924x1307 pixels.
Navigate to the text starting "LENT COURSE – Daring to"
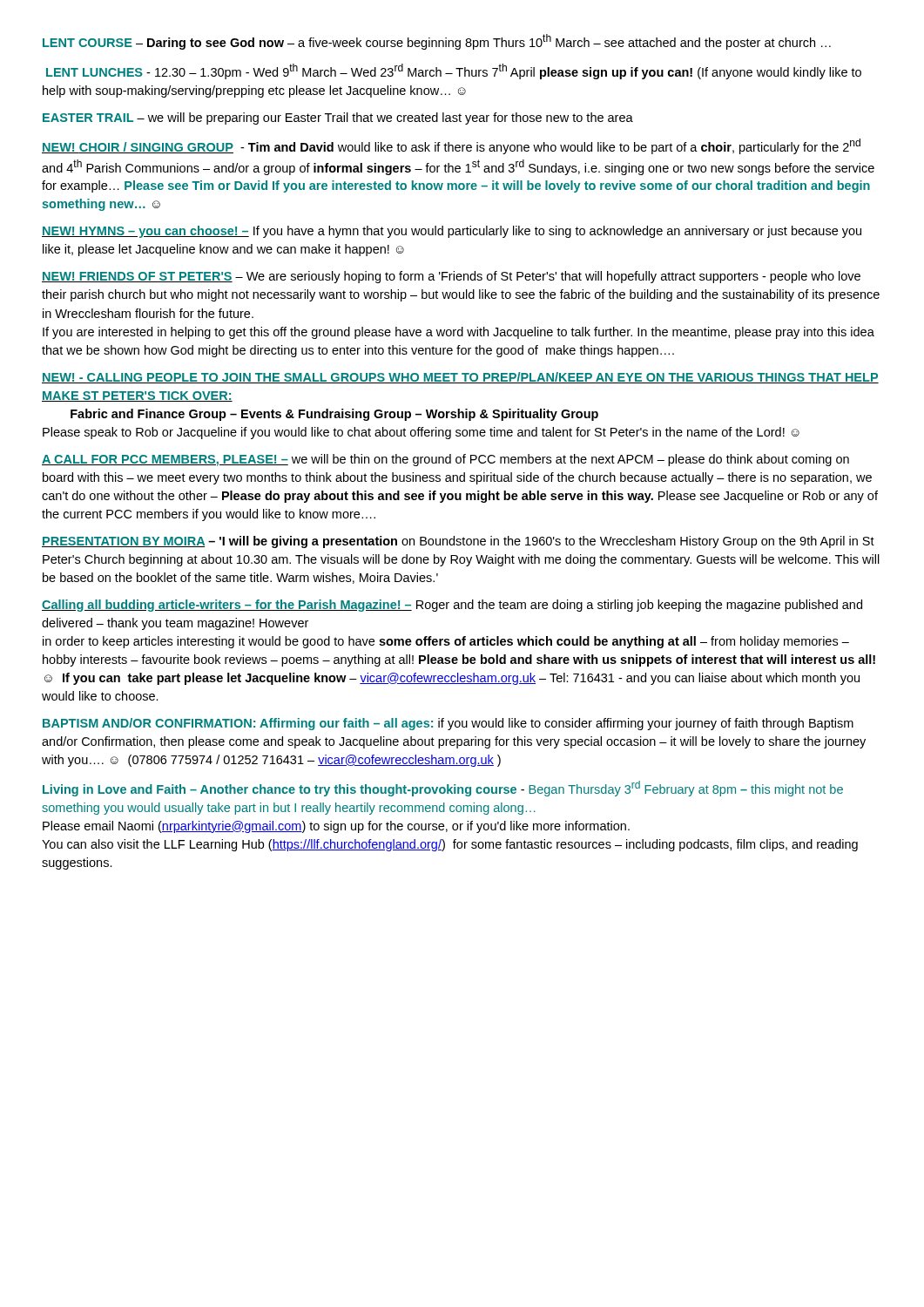(x=437, y=41)
